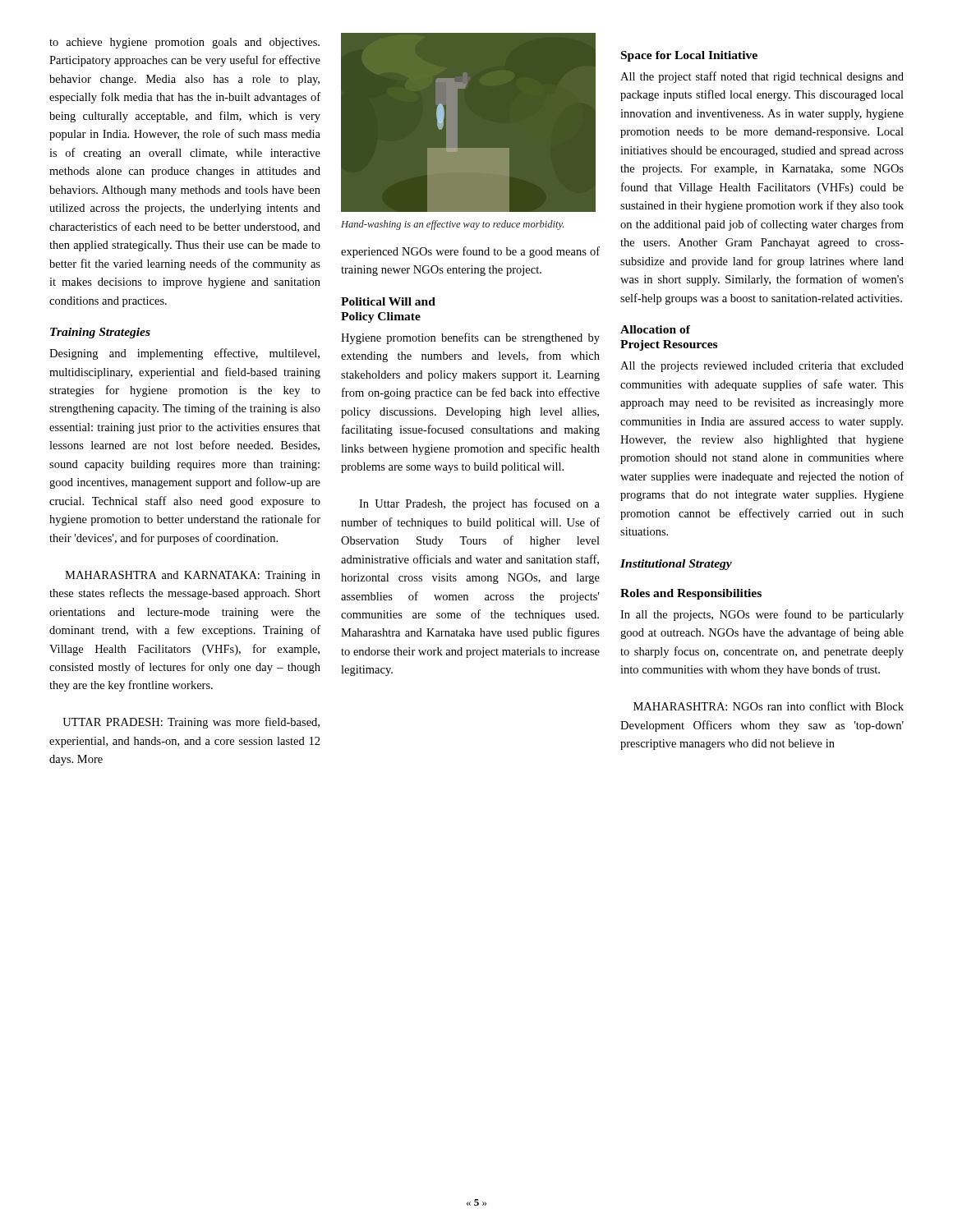Find the text block with the text "to achieve hygiene promotion"

tap(185, 171)
